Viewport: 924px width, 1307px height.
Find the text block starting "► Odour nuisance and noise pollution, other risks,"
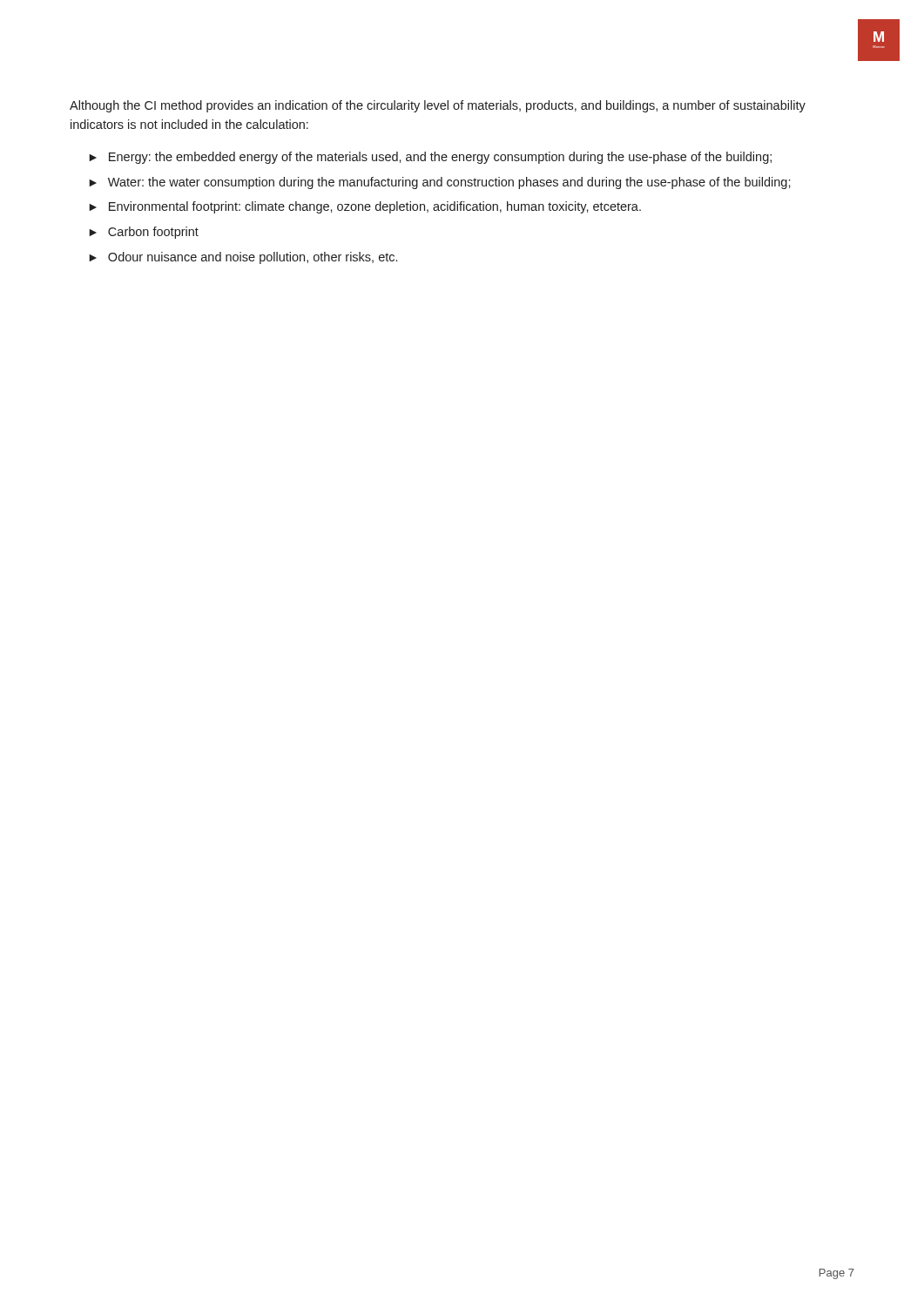click(x=243, y=258)
